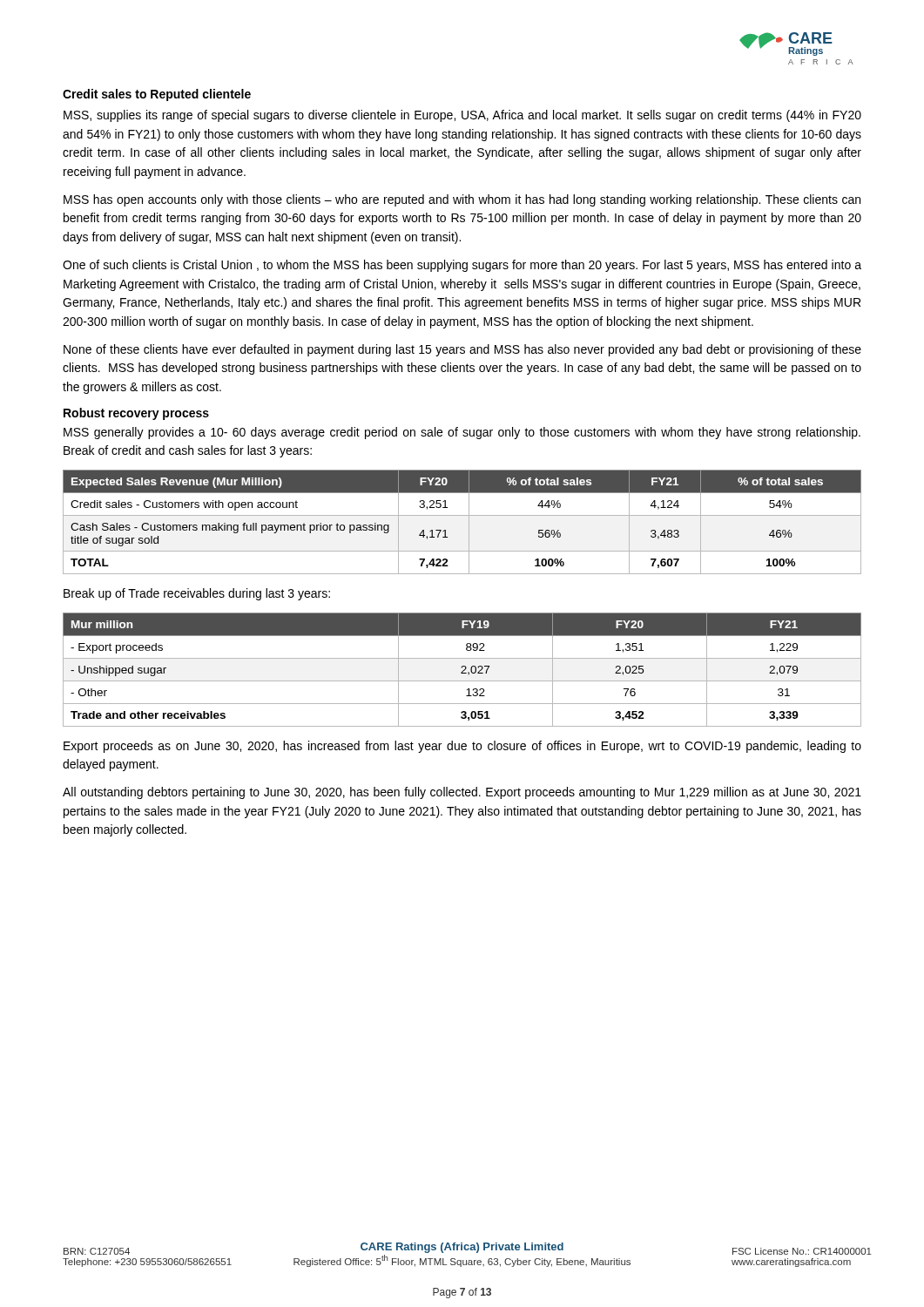Find the text starting "MSS, supplies its"
The width and height of the screenshot is (924, 1307).
coord(462,144)
